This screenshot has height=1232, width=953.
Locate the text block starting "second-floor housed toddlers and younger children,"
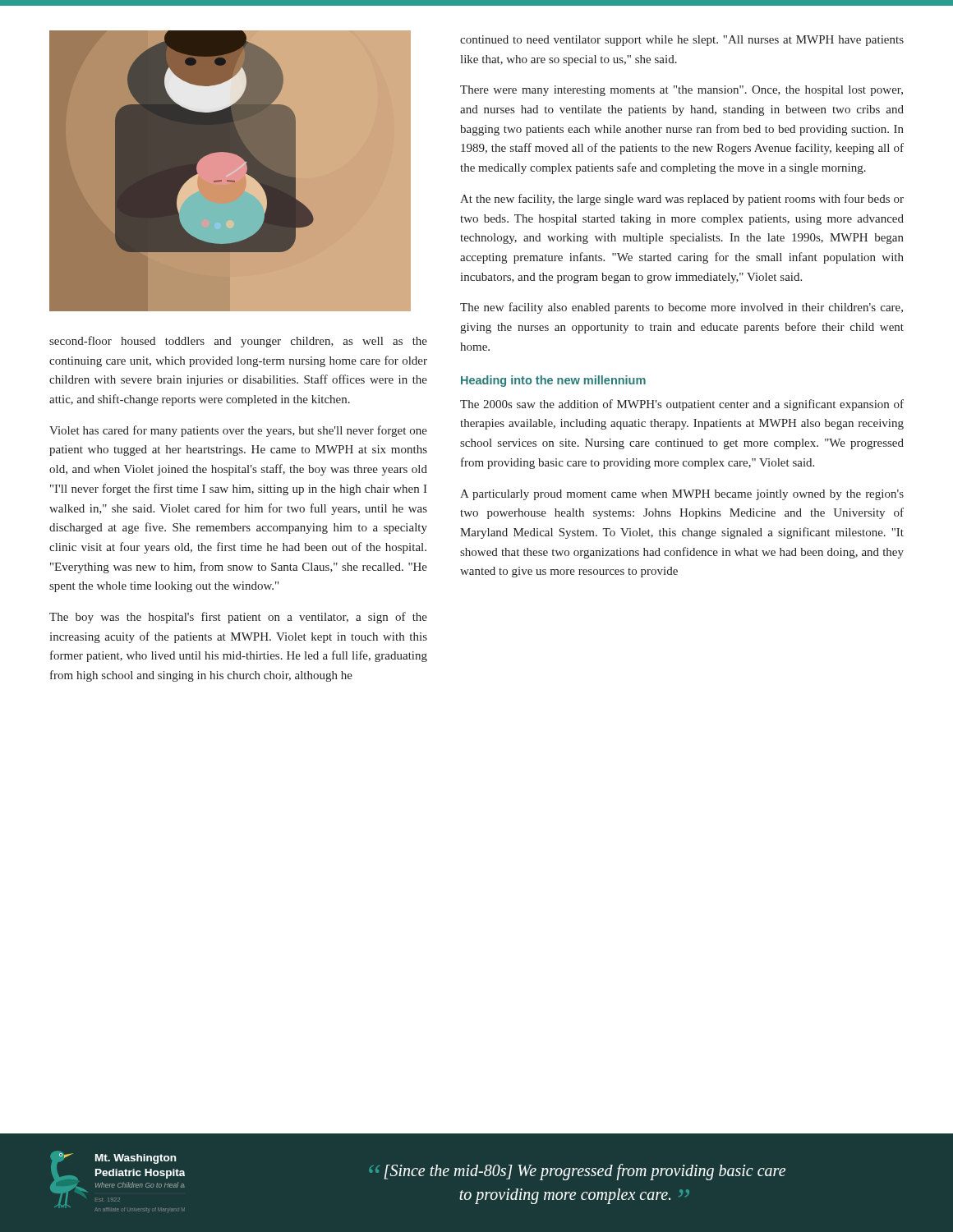pyautogui.click(x=238, y=371)
